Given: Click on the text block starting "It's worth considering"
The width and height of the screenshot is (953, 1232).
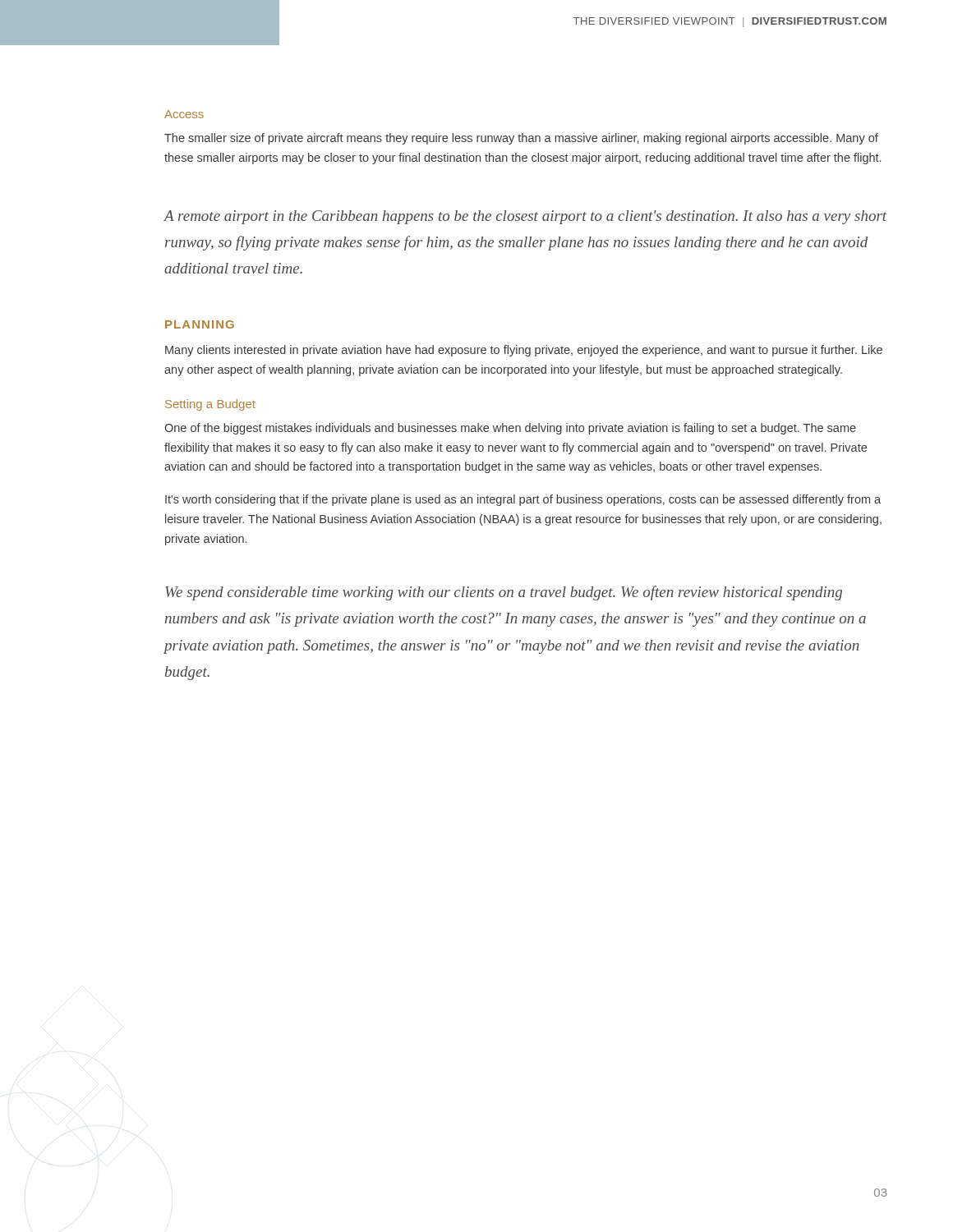Looking at the screenshot, I should 523,519.
